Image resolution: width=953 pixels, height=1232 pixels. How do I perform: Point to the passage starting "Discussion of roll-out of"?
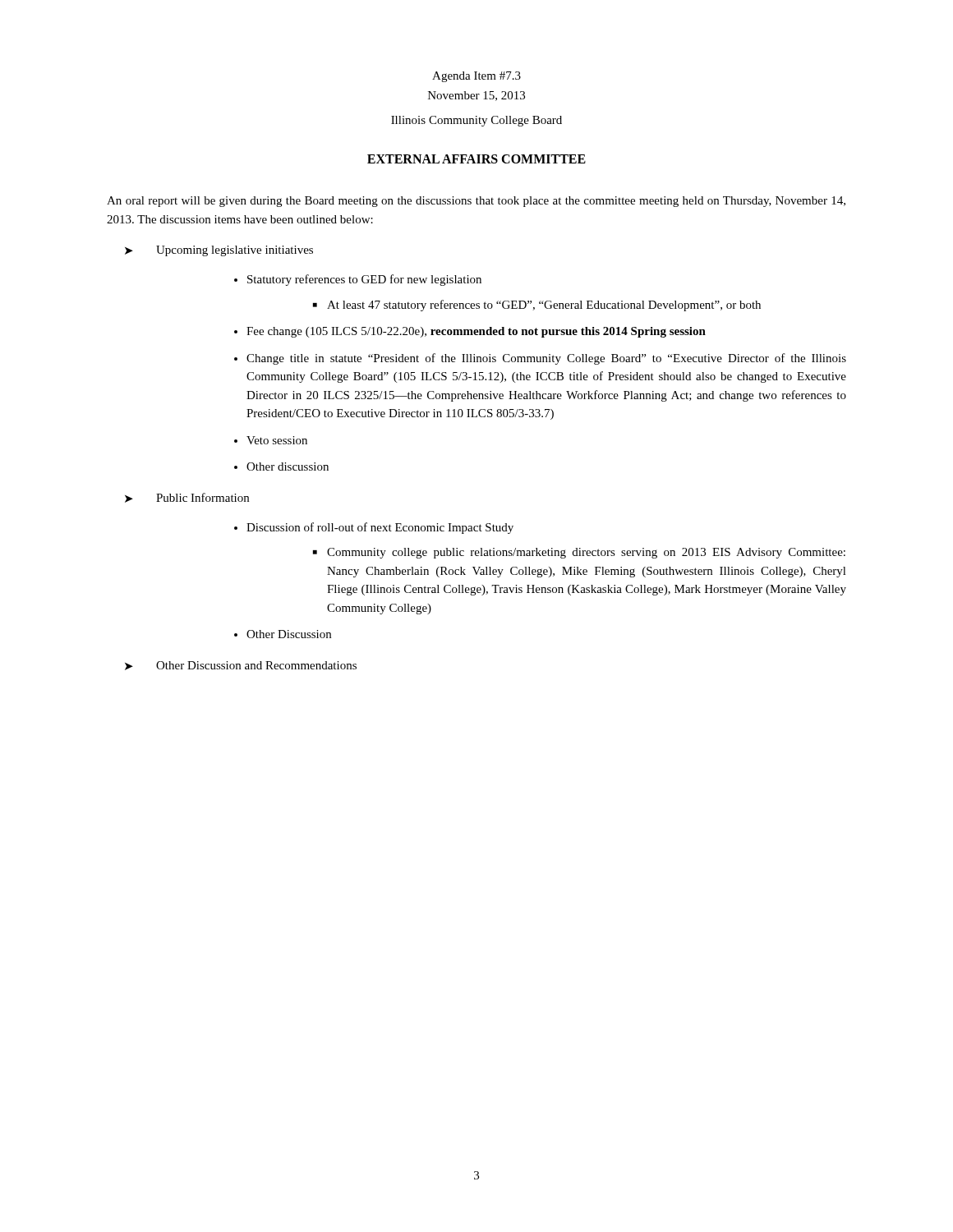546,569
